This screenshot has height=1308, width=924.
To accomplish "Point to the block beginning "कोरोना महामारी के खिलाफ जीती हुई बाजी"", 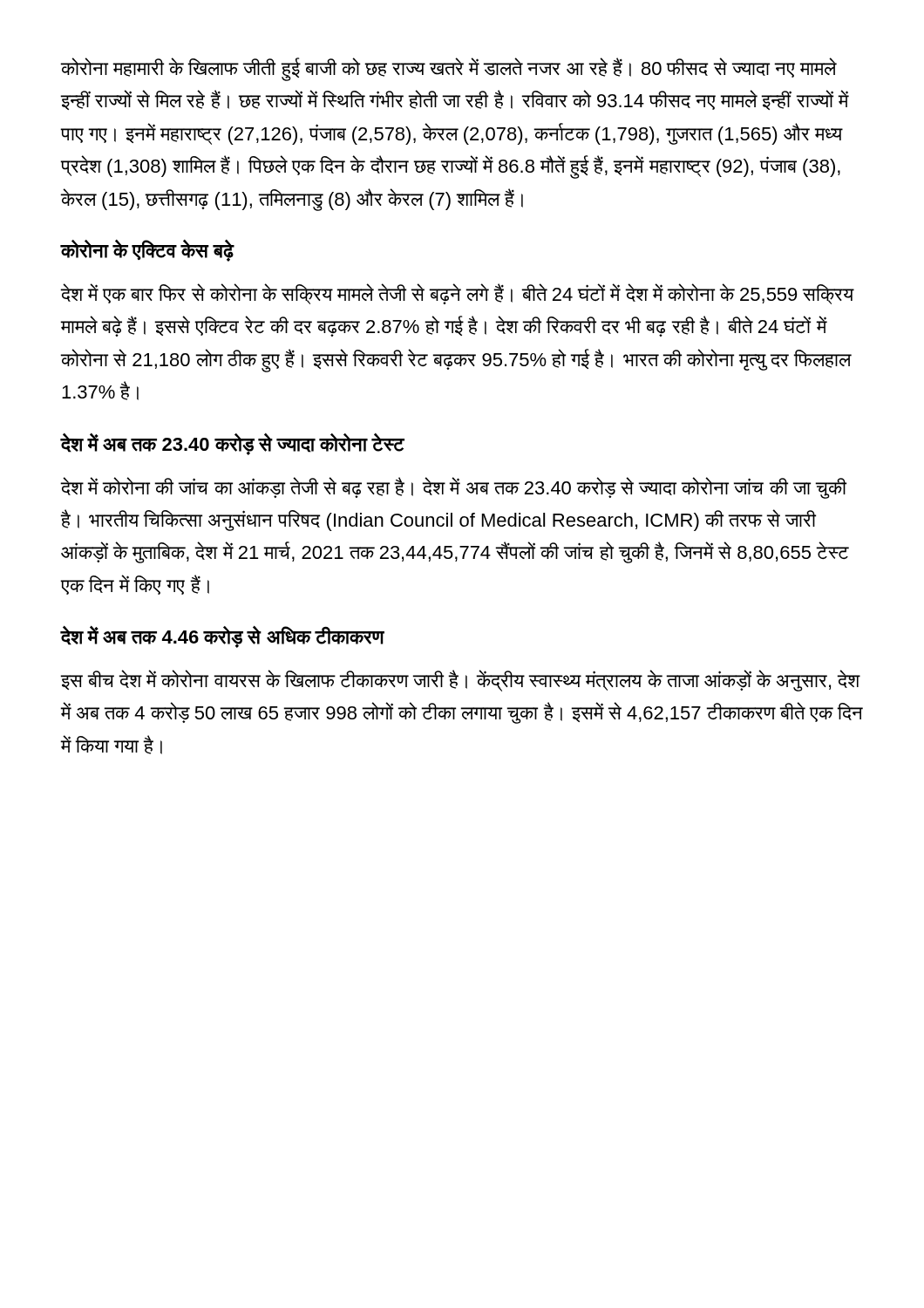I will click(454, 134).
